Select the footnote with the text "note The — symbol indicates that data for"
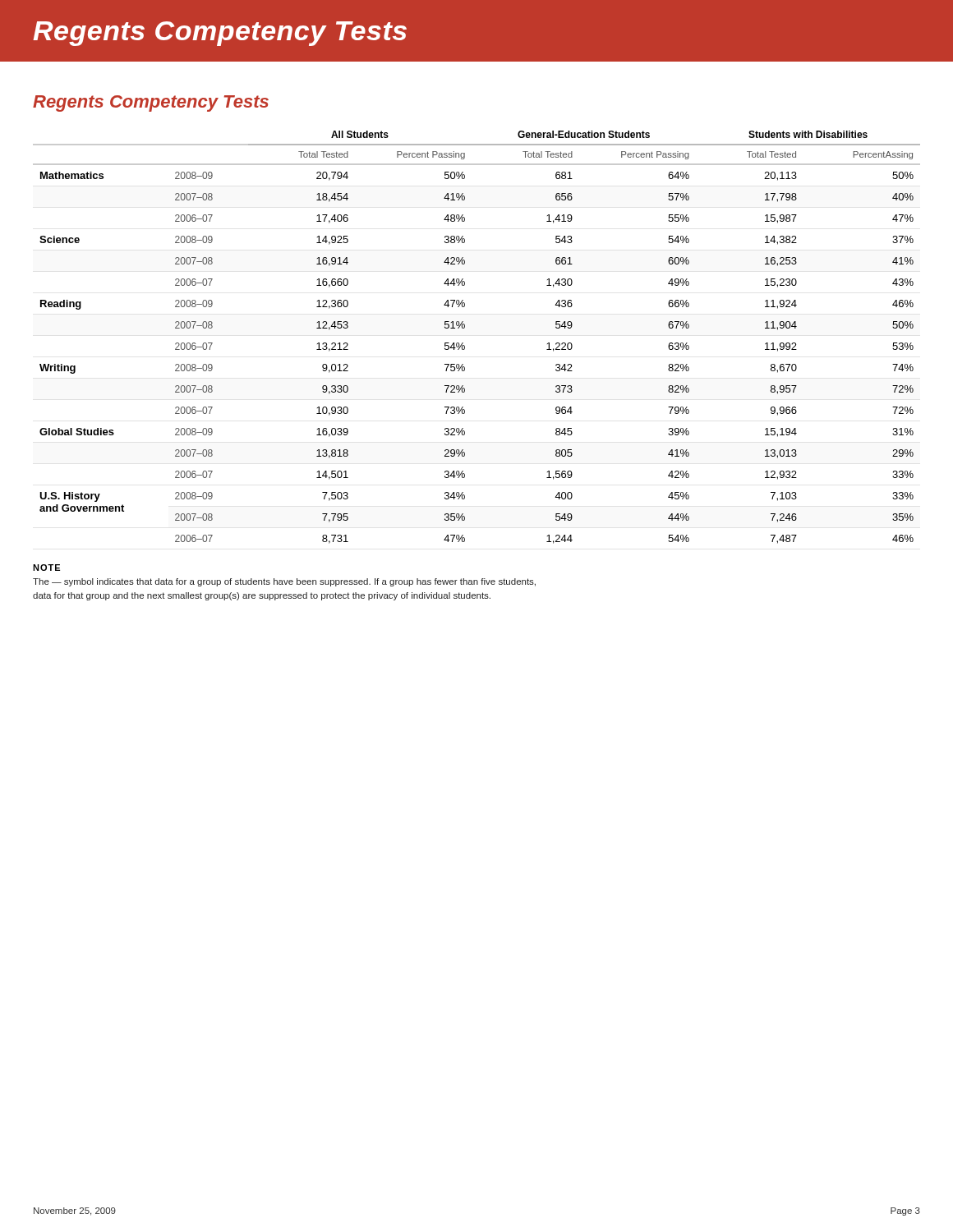This screenshot has height=1232, width=953. (476, 583)
